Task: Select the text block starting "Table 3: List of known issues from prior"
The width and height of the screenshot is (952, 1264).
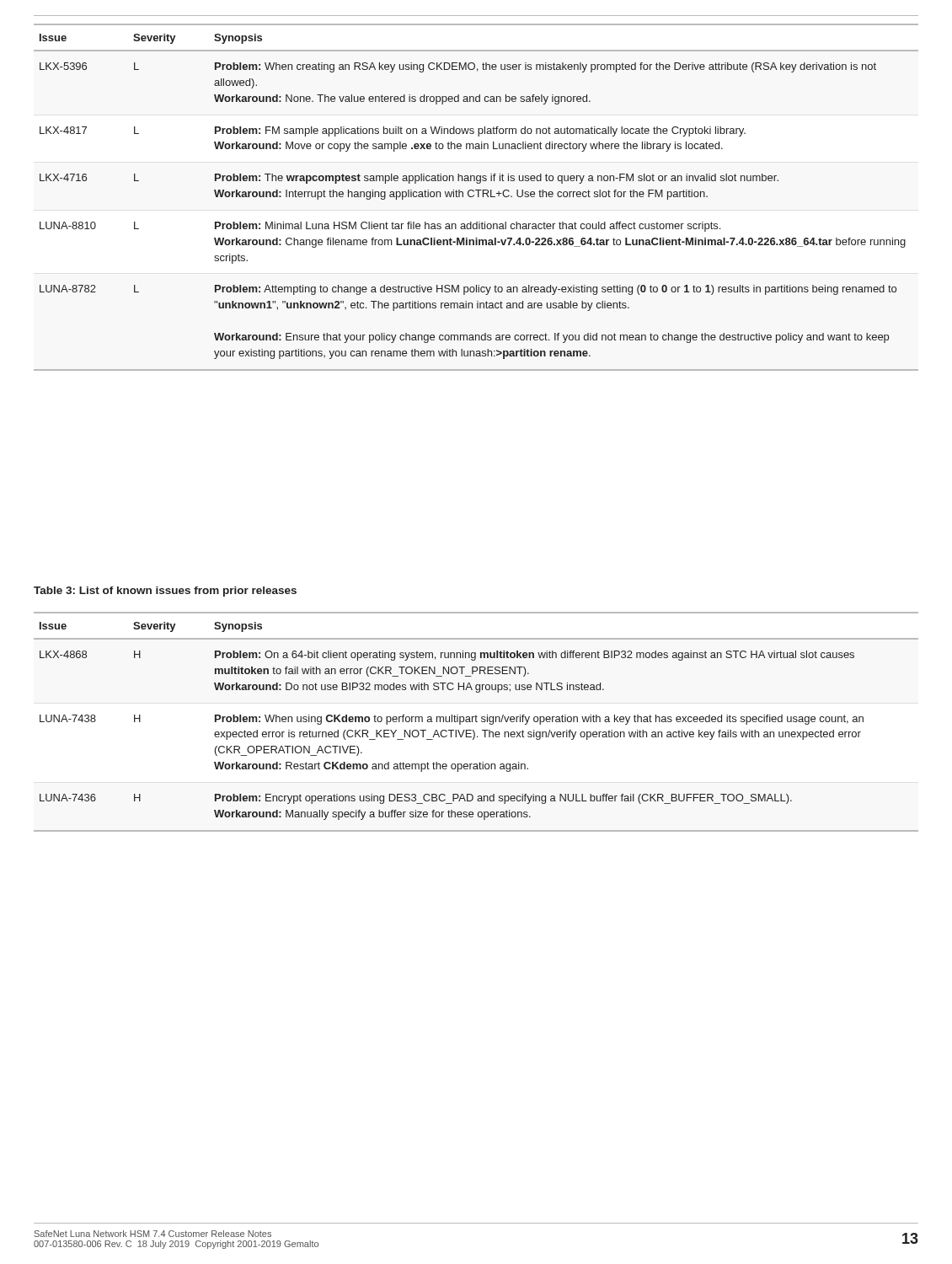Action: point(165,592)
